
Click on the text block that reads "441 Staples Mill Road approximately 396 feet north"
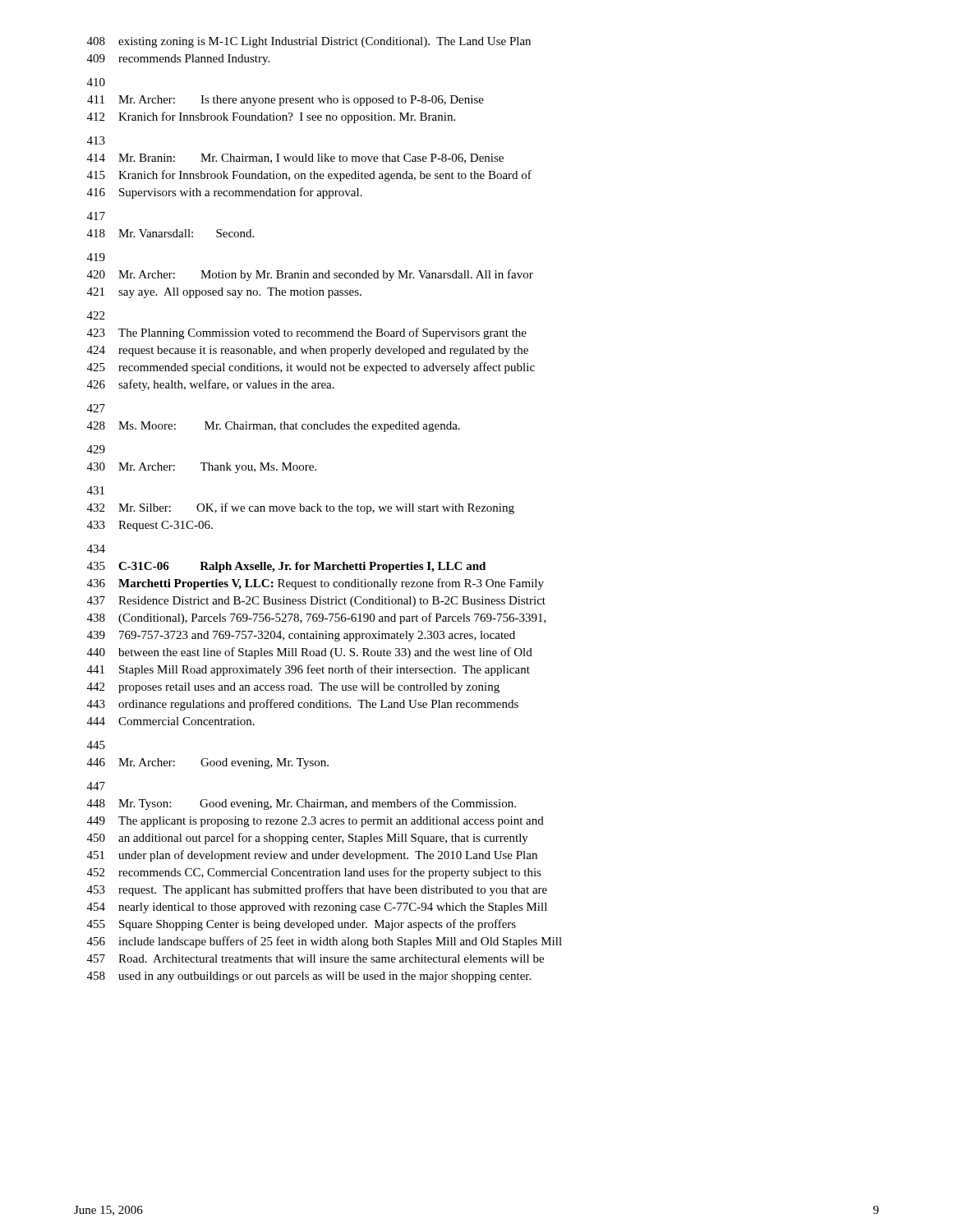click(x=476, y=670)
